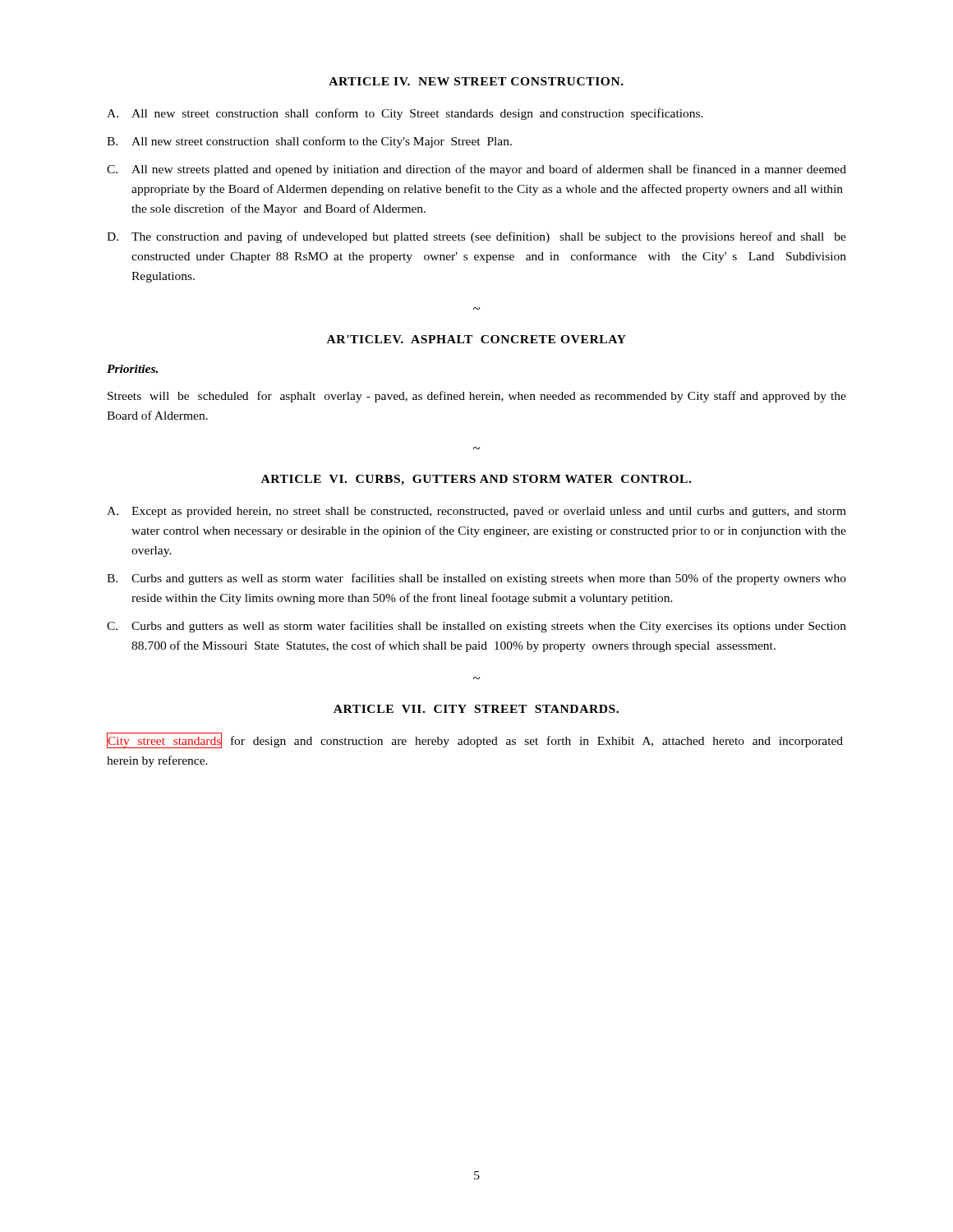Locate the list item with the text "D. The construction and paving"
Viewport: 953px width, 1232px height.
(x=476, y=256)
